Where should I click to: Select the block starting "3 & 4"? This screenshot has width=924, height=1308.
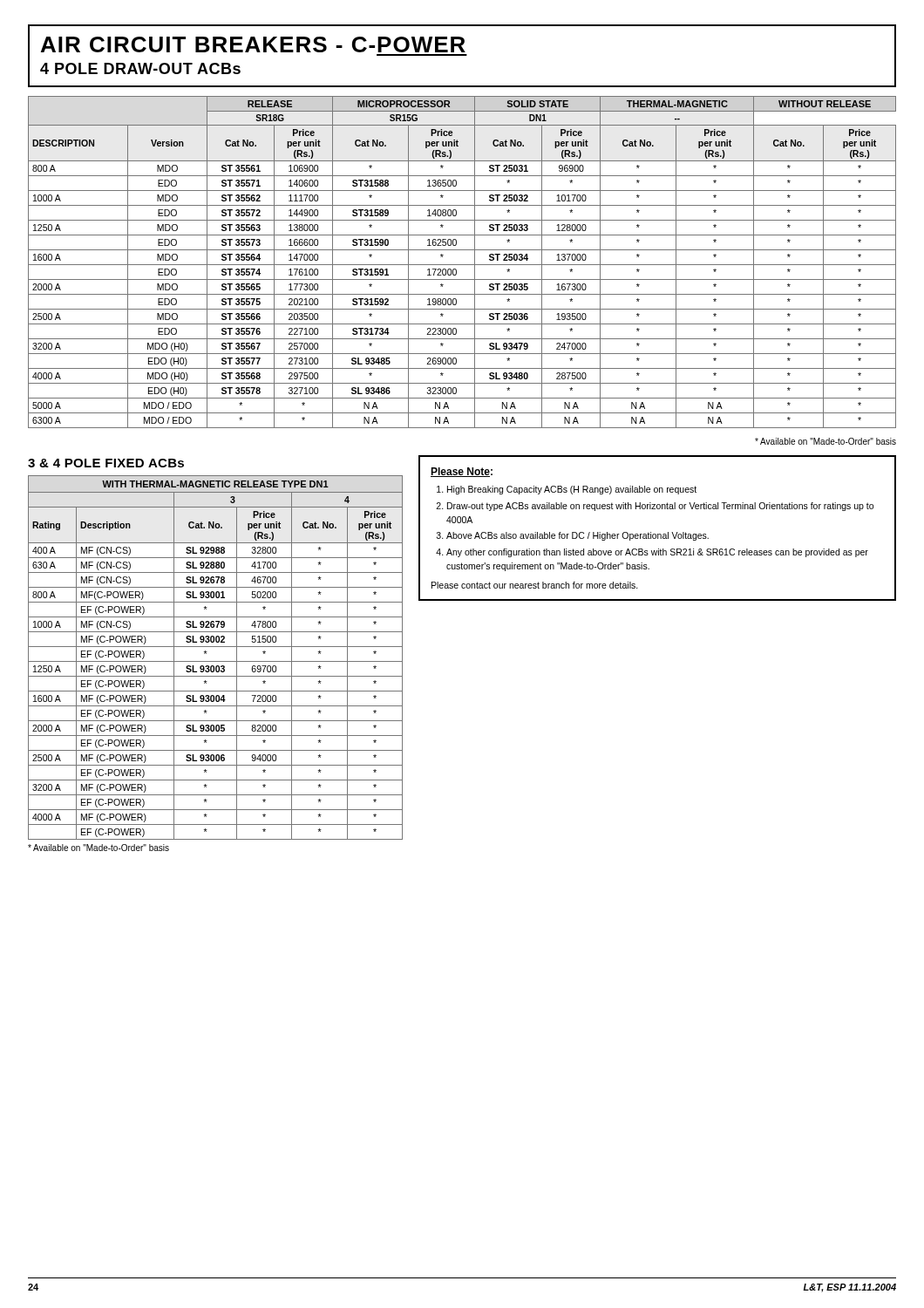coord(106,463)
